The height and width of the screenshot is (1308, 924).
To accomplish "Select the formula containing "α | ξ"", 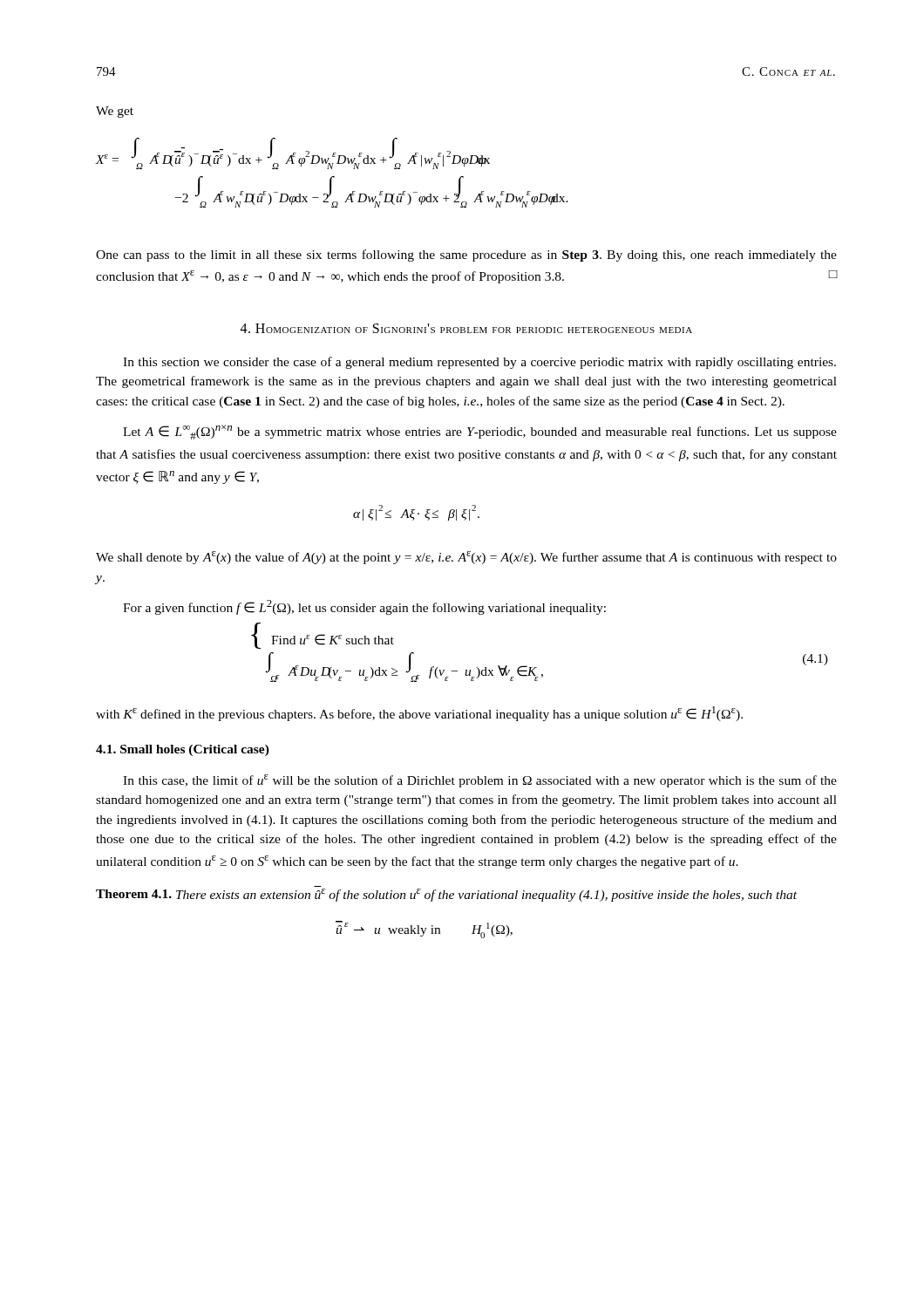I will [466, 513].
